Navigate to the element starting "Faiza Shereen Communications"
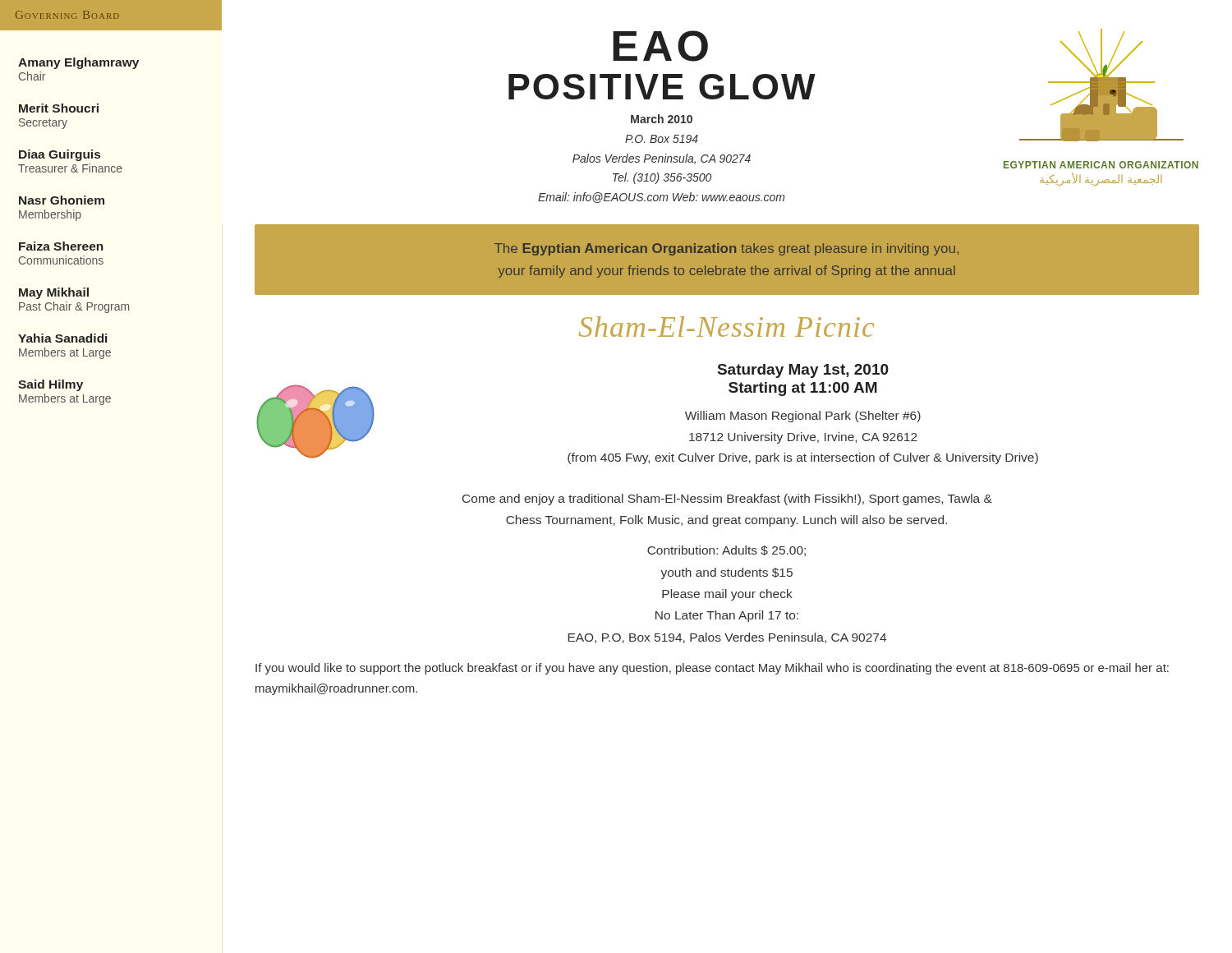The image size is (1232, 953). [x=111, y=253]
